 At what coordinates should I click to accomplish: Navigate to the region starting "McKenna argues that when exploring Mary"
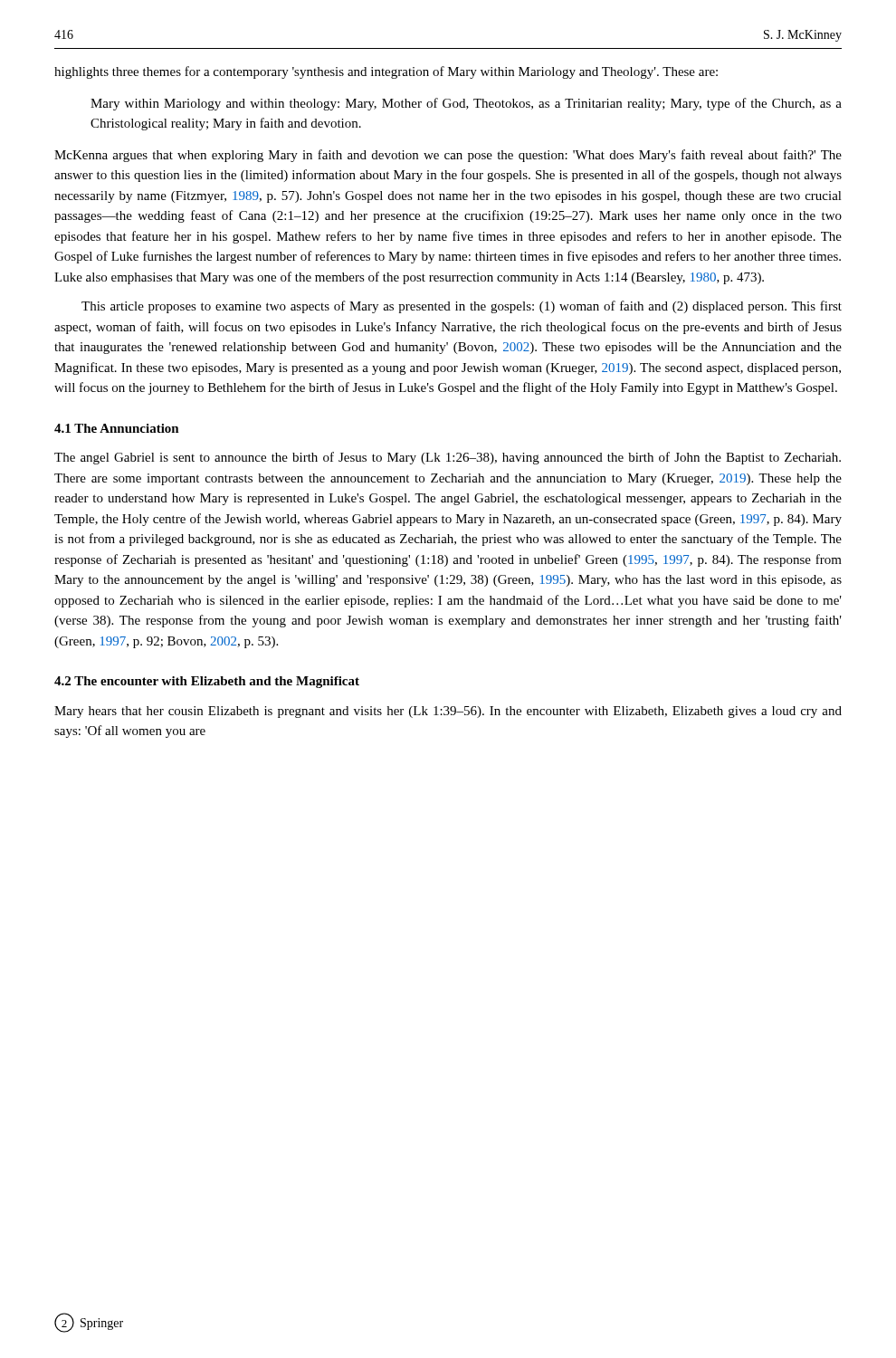coord(448,216)
